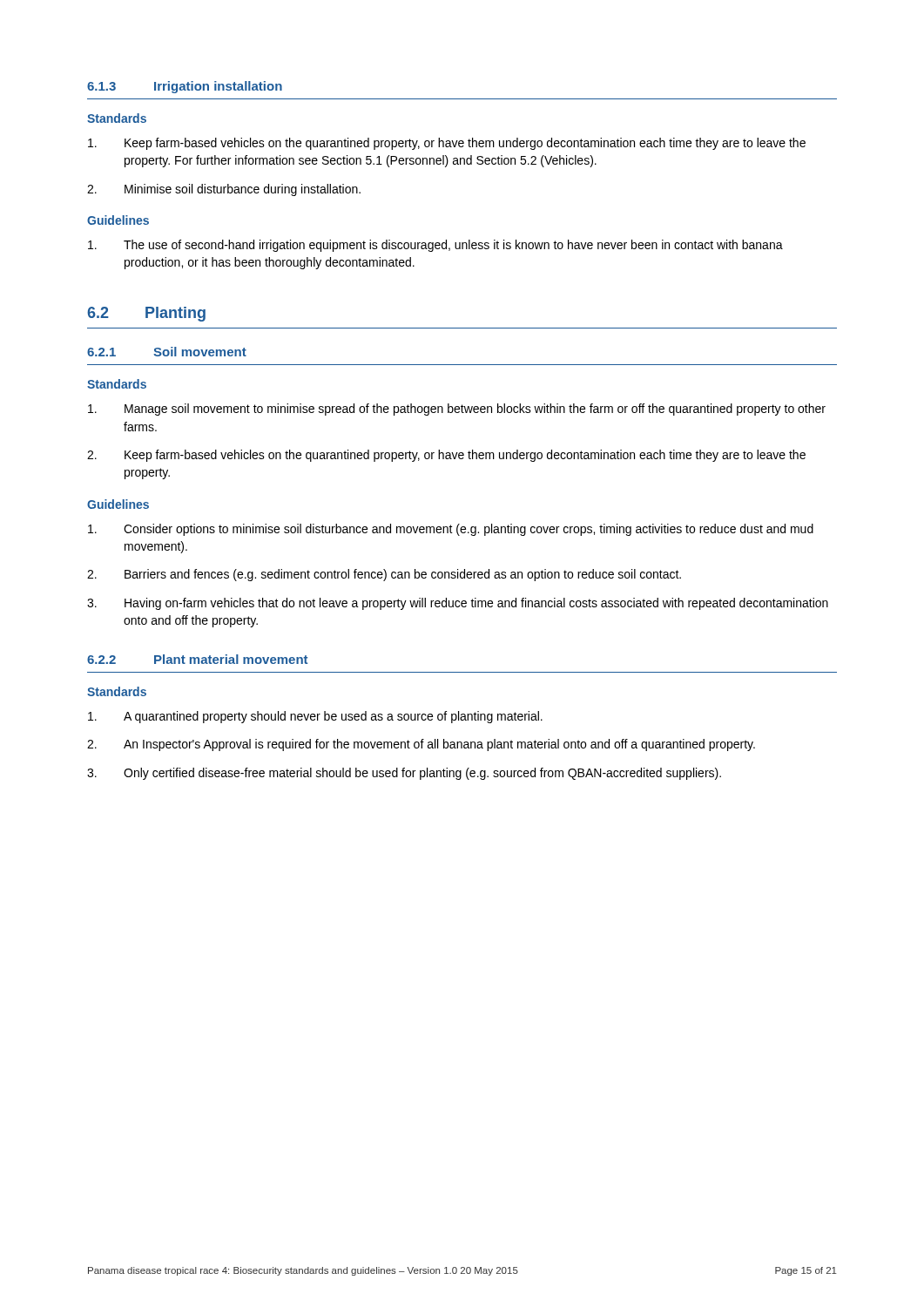The height and width of the screenshot is (1307, 924).
Task: Where is the passage that starts "A quarantined property"?
Action: (462, 716)
